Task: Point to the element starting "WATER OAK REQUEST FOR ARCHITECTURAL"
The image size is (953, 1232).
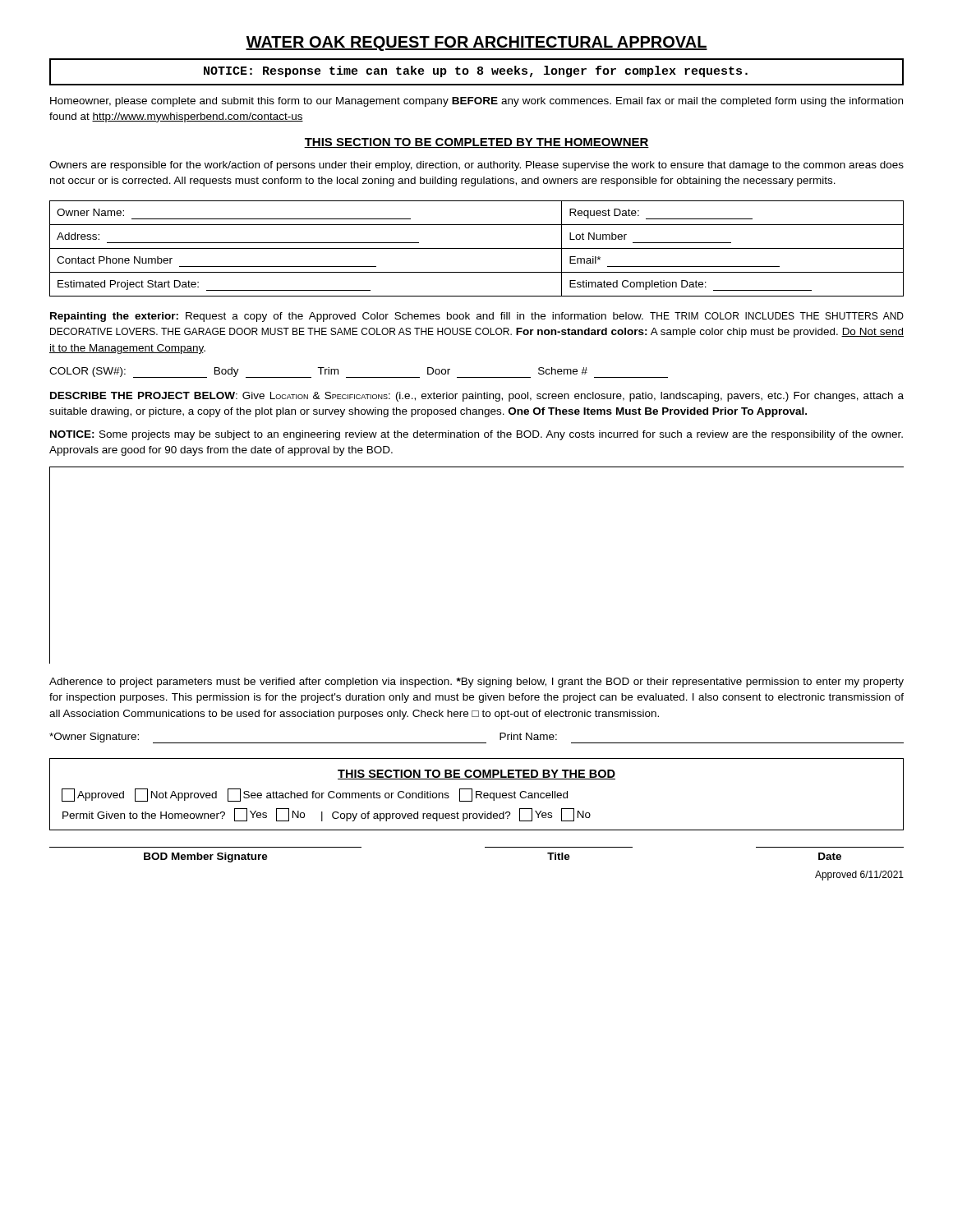Action: [476, 42]
